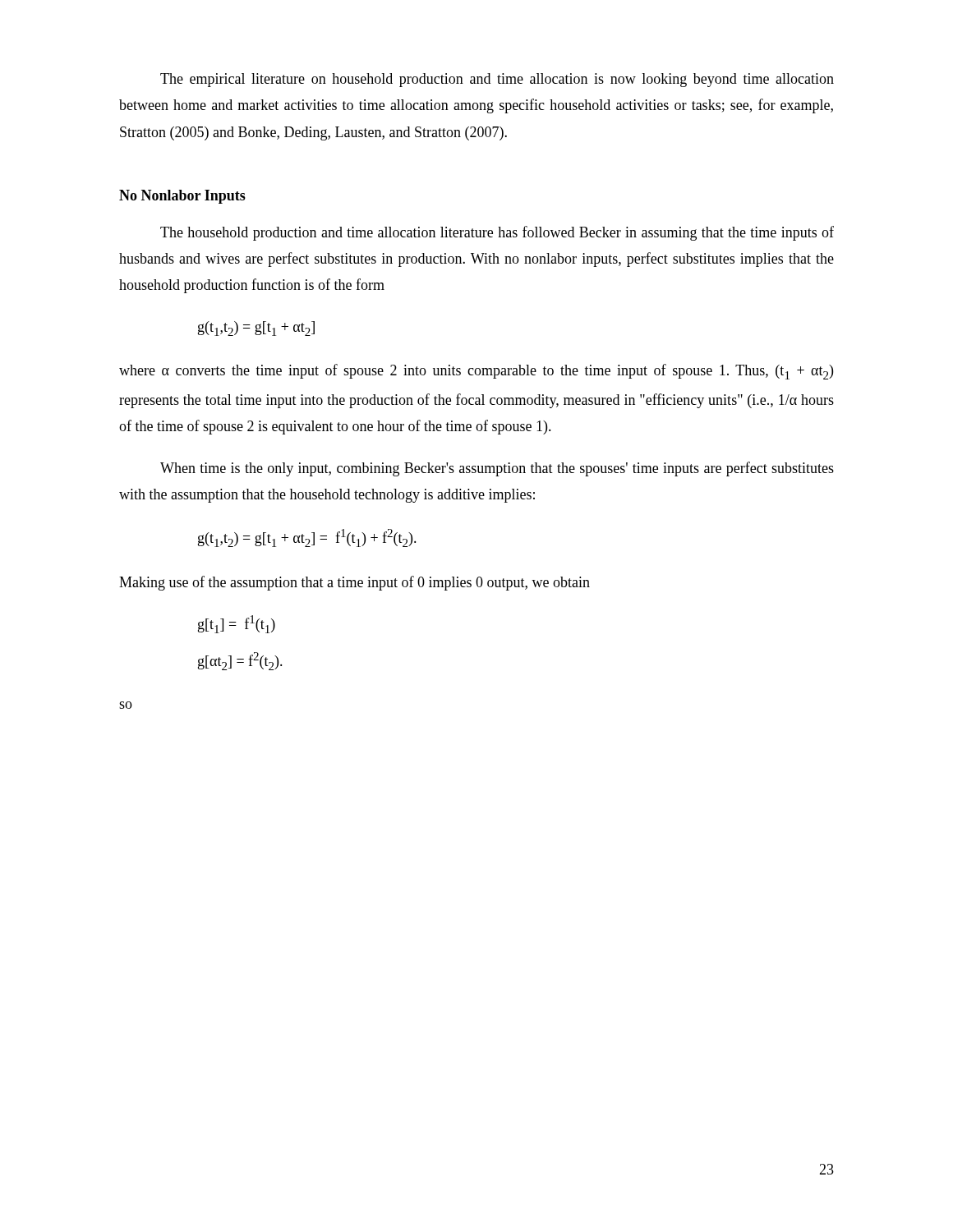Find the section header that says "No Nonlabor Inputs"
The image size is (953, 1232).
(182, 197)
